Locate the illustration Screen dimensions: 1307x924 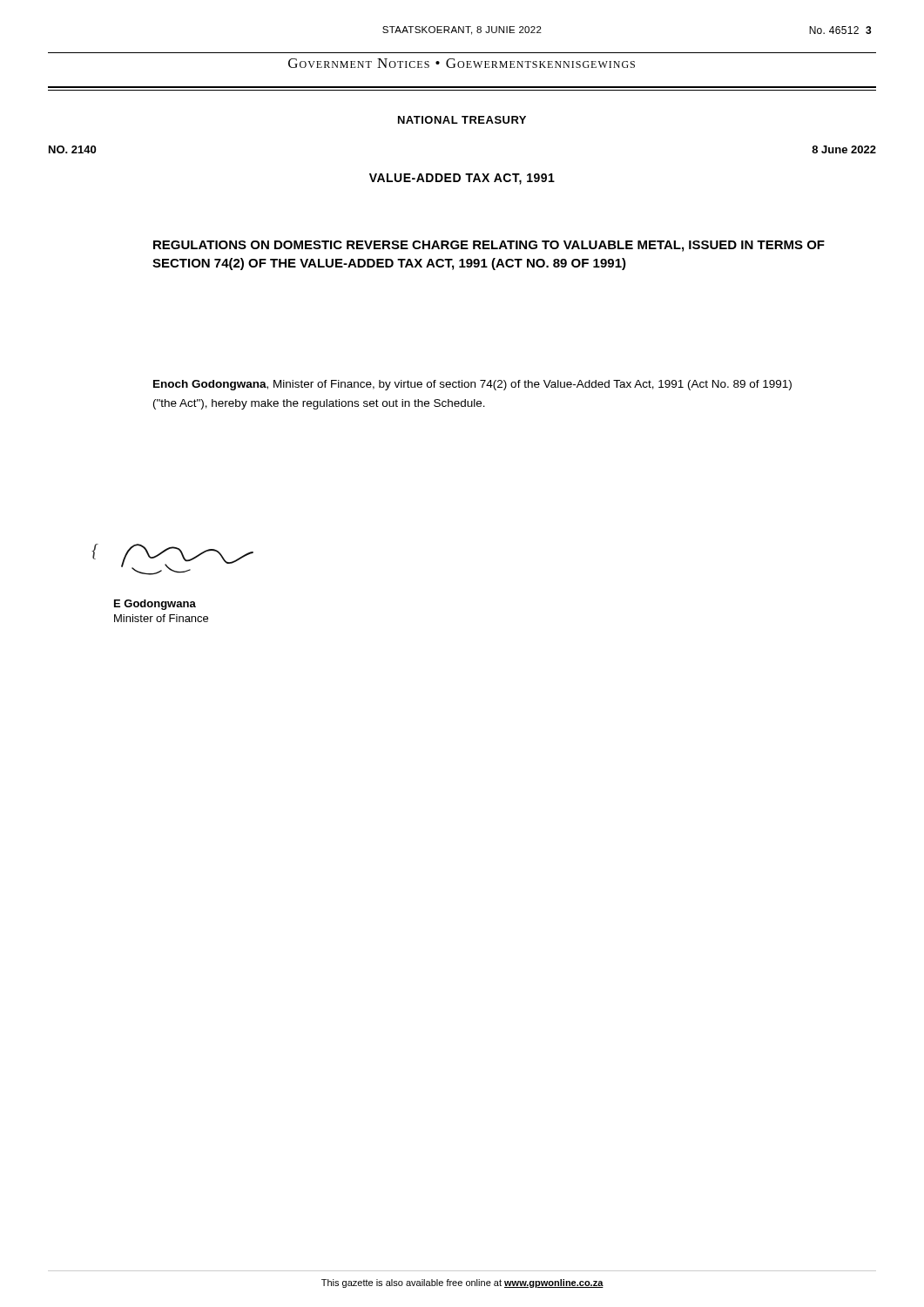pyautogui.click(x=244, y=574)
